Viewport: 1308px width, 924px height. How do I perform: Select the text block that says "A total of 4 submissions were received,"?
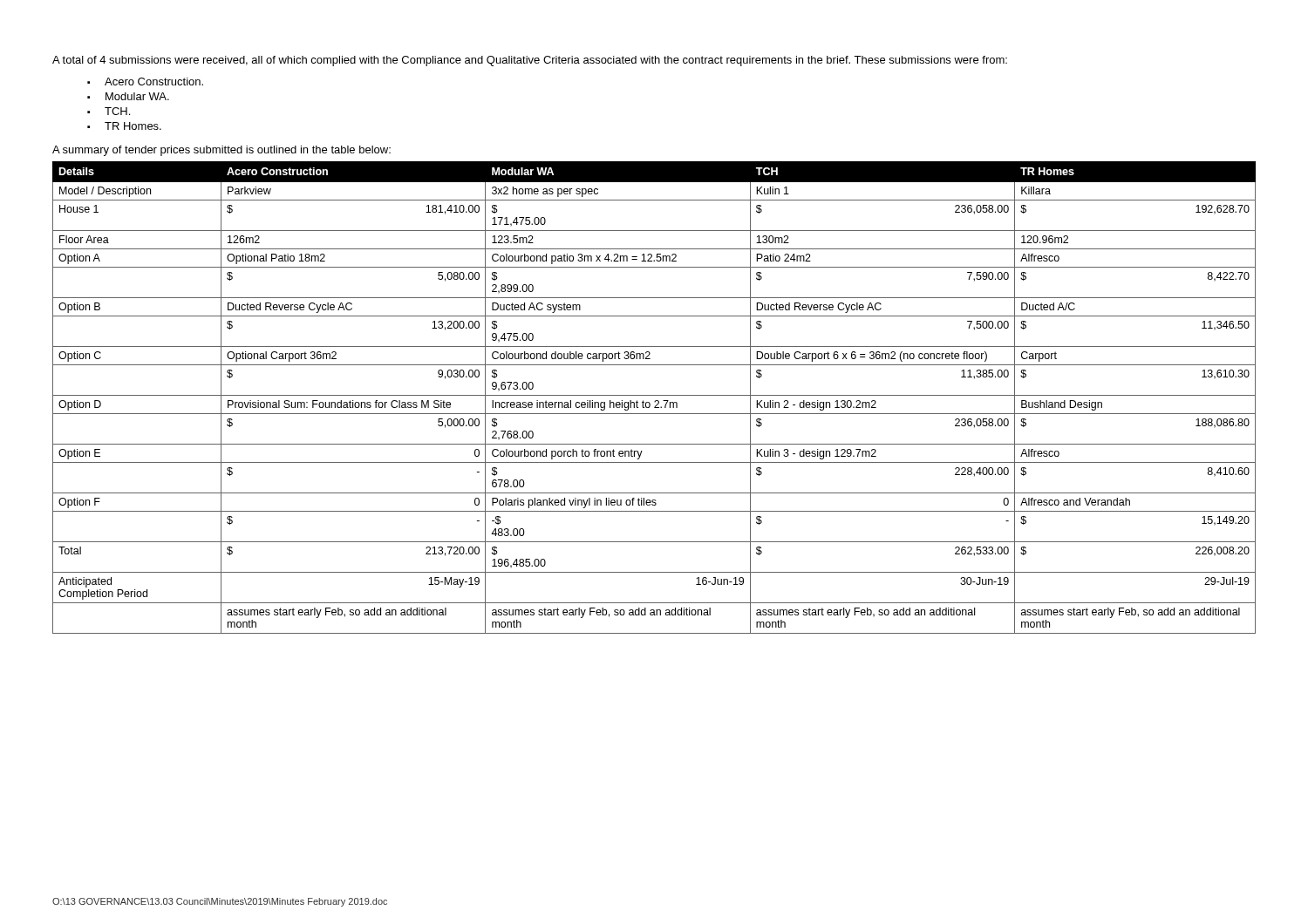(x=530, y=60)
